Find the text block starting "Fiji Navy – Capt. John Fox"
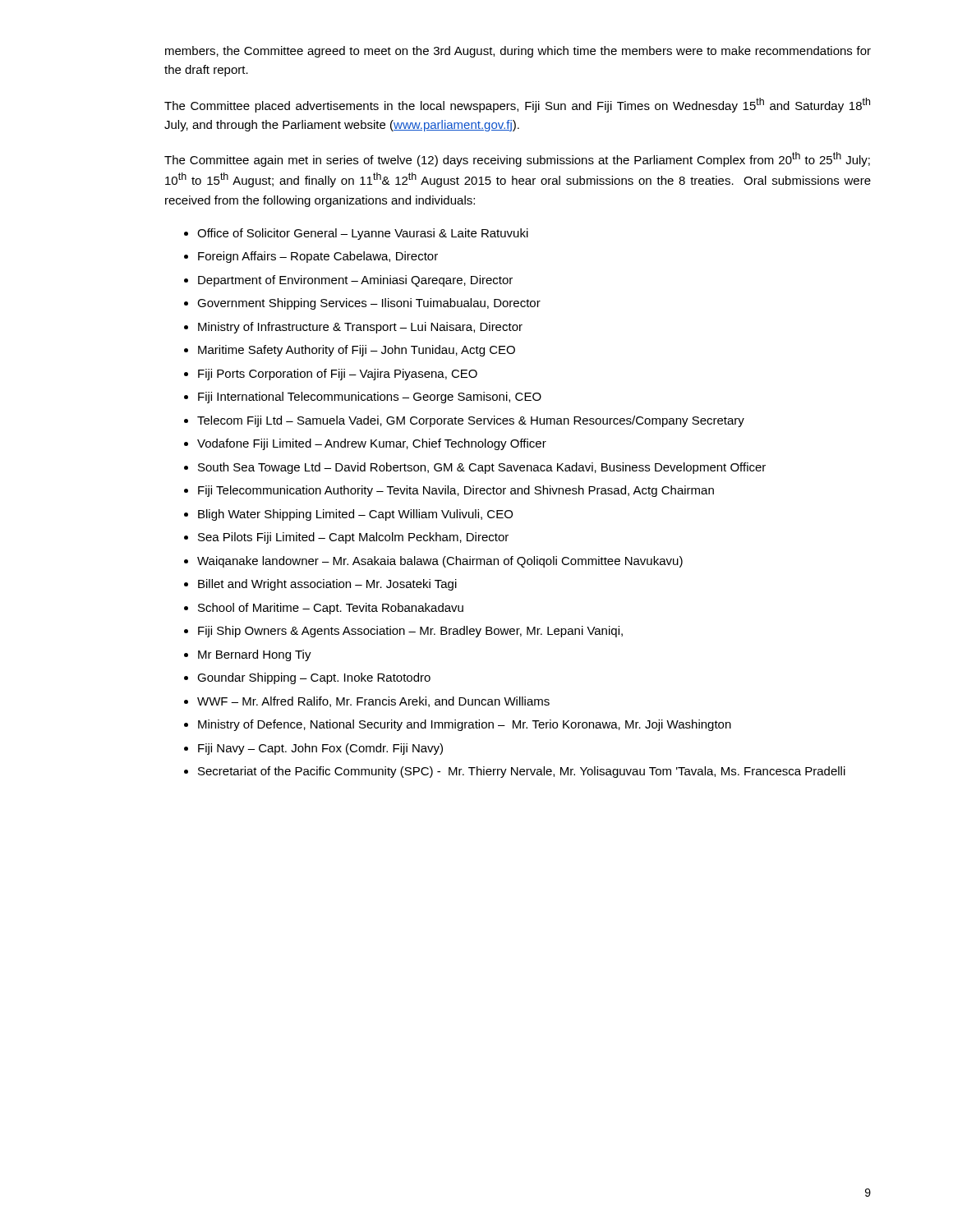Viewport: 953px width, 1232px height. point(313,749)
